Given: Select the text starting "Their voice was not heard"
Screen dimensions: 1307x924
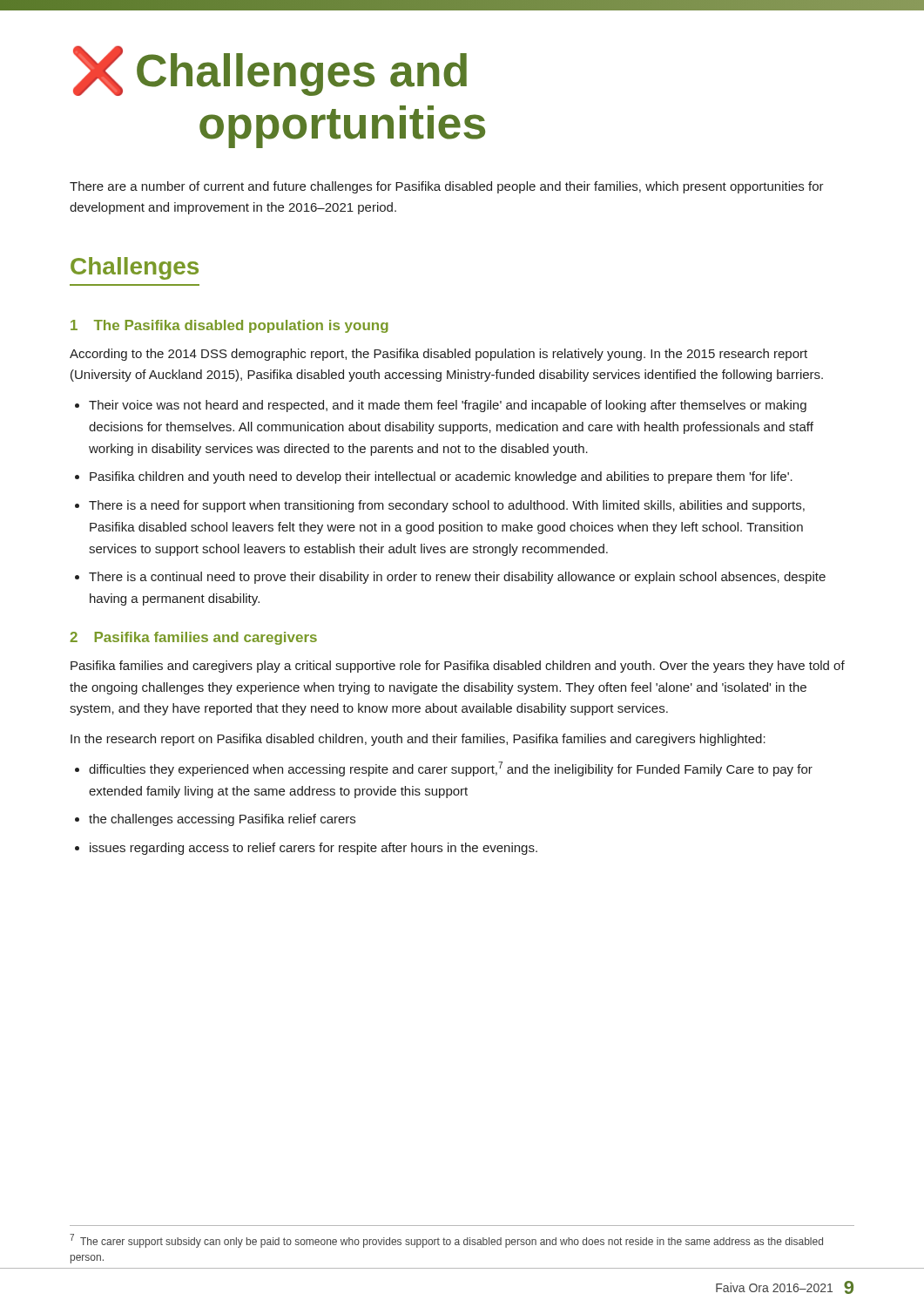Looking at the screenshot, I should [x=451, y=426].
